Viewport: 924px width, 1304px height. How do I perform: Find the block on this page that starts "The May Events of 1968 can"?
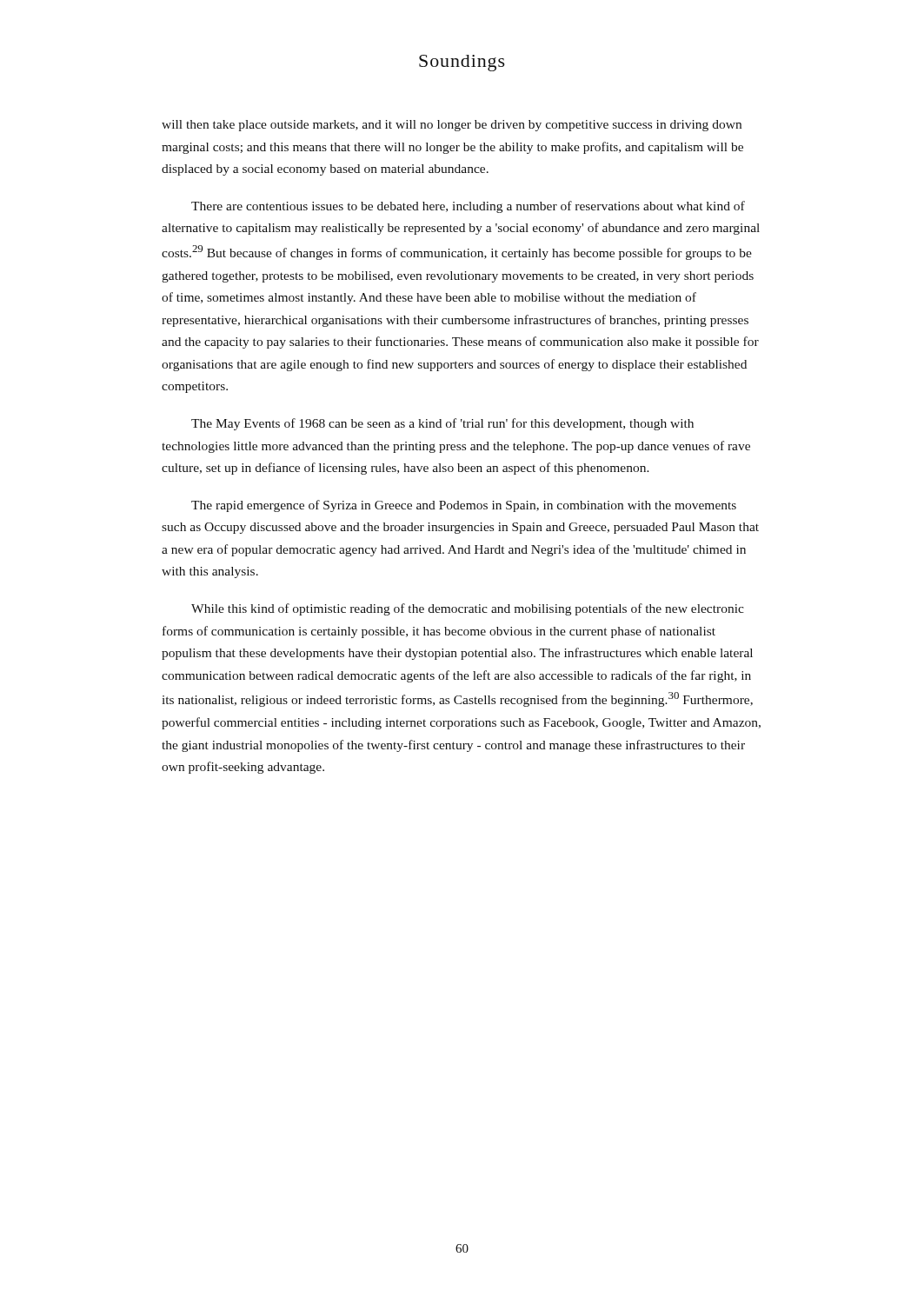pyautogui.click(x=456, y=445)
